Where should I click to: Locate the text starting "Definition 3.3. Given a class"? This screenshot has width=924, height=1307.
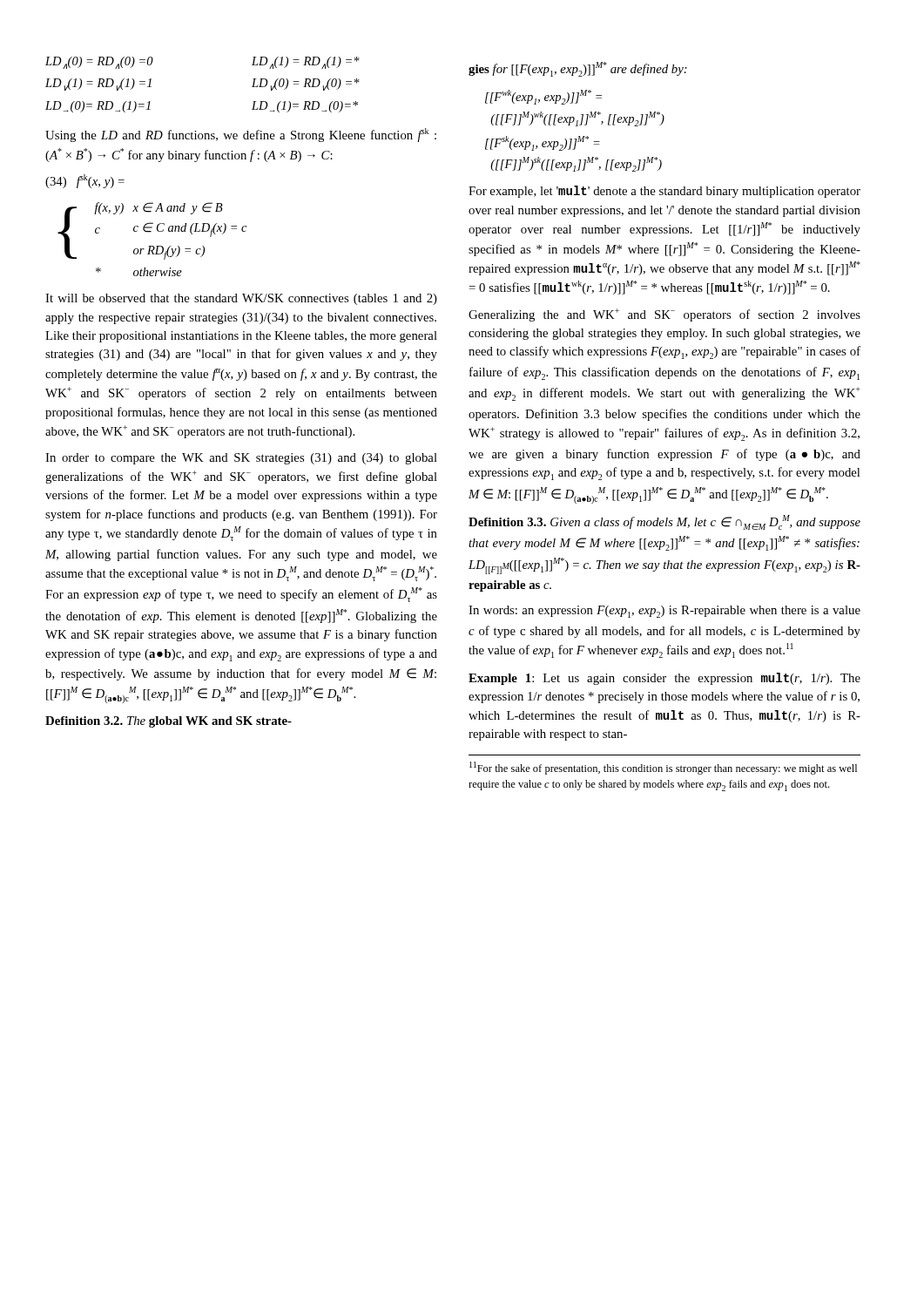click(664, 553)
